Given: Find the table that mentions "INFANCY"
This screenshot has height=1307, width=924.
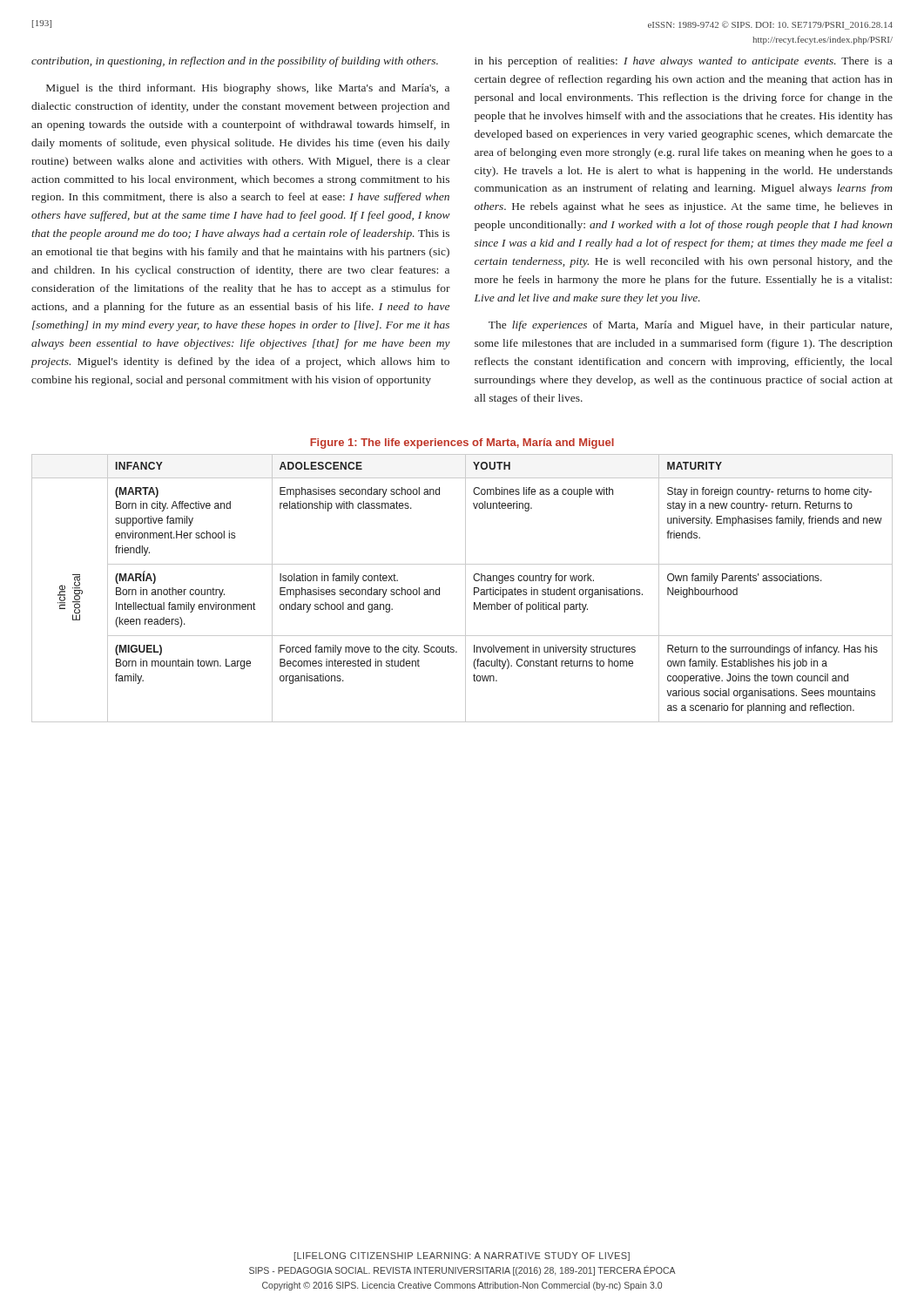Looking at the screenshot, I should pyautogui.click(x=462, y=588).
